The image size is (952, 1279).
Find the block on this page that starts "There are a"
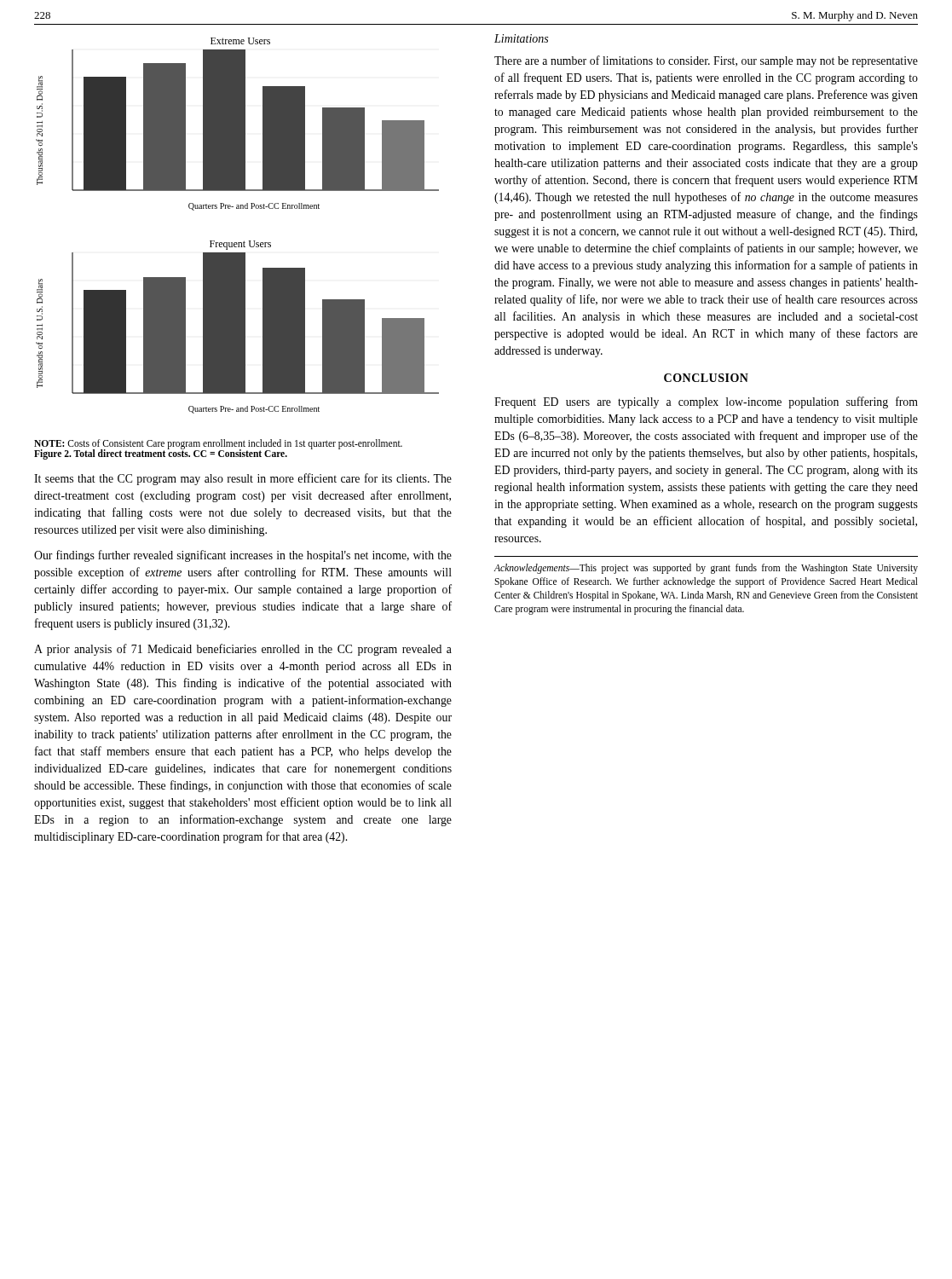(706, 206)
